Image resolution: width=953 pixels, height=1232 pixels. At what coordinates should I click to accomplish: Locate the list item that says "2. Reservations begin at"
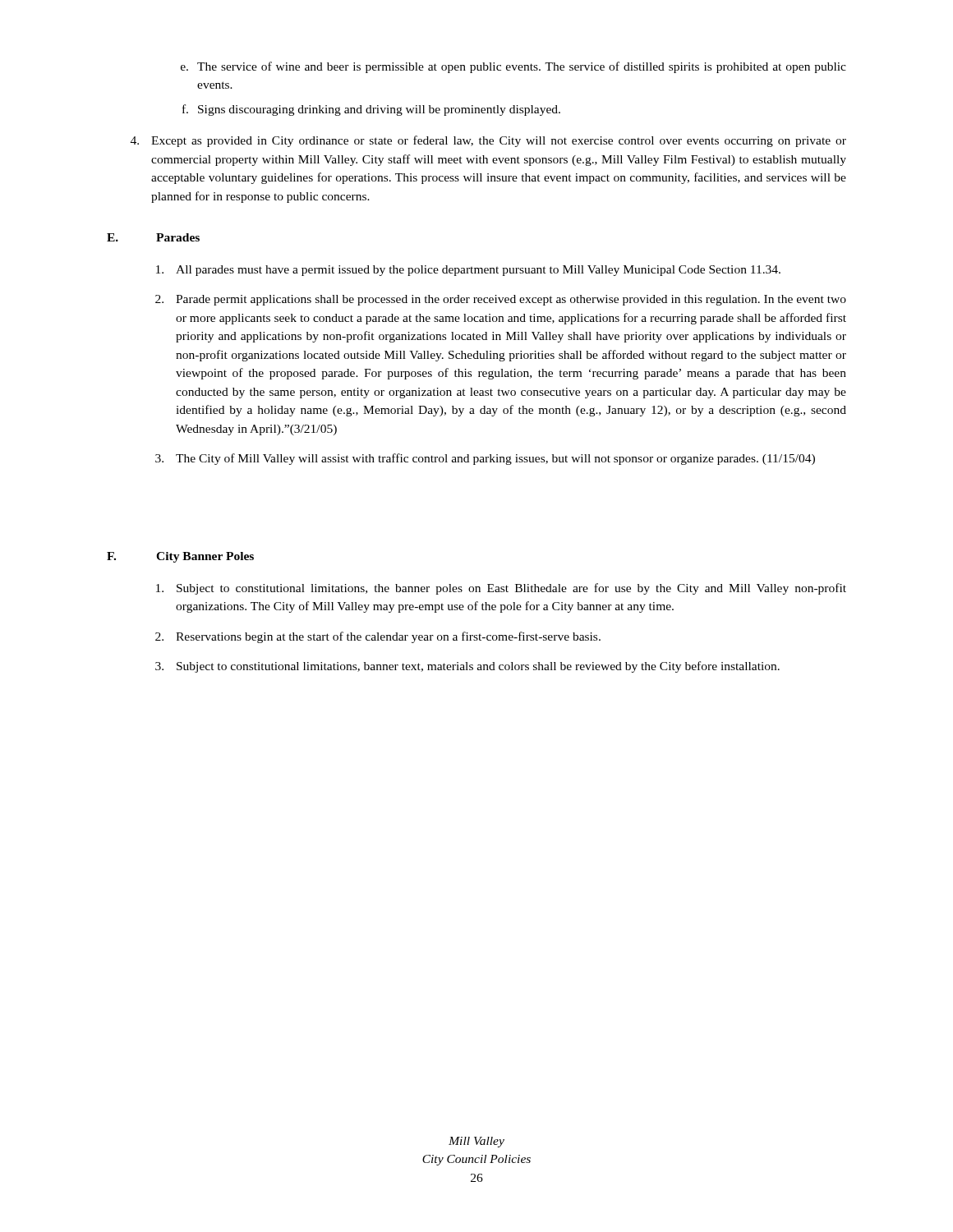point(489,637)
